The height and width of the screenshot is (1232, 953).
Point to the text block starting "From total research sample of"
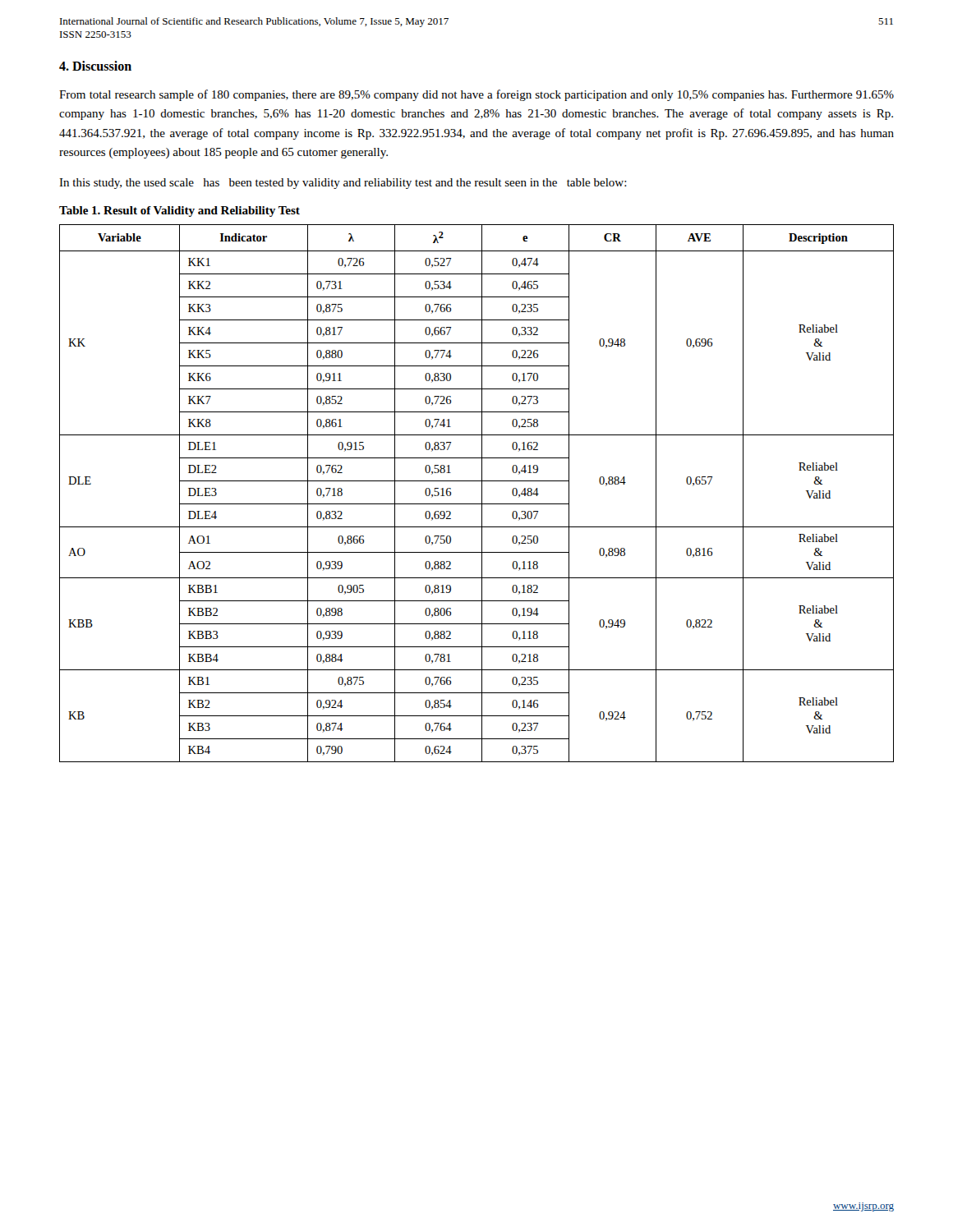476,123
